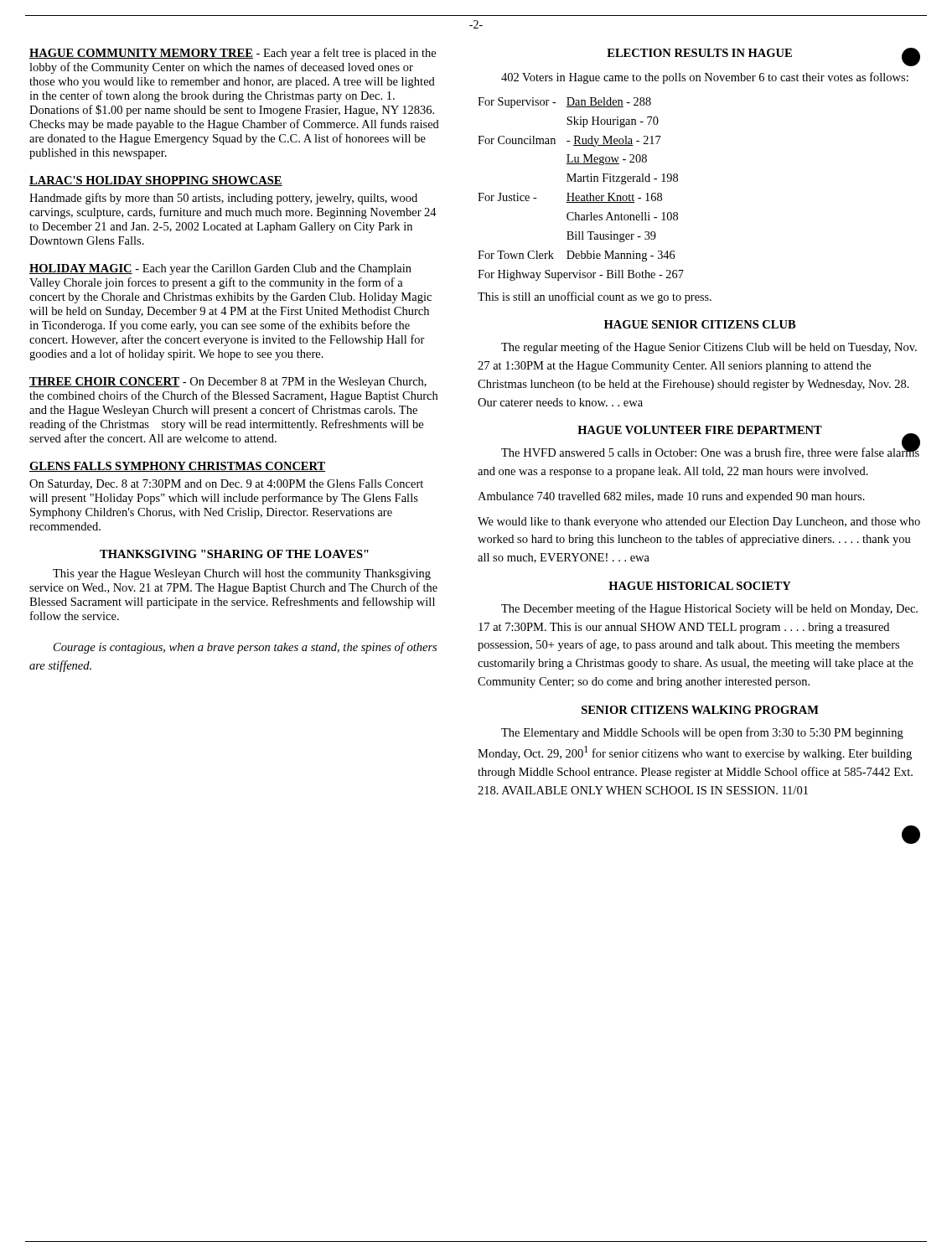Point to the block beginning "The HVFD answered 5 calls in October: One"

pos(699,462)
